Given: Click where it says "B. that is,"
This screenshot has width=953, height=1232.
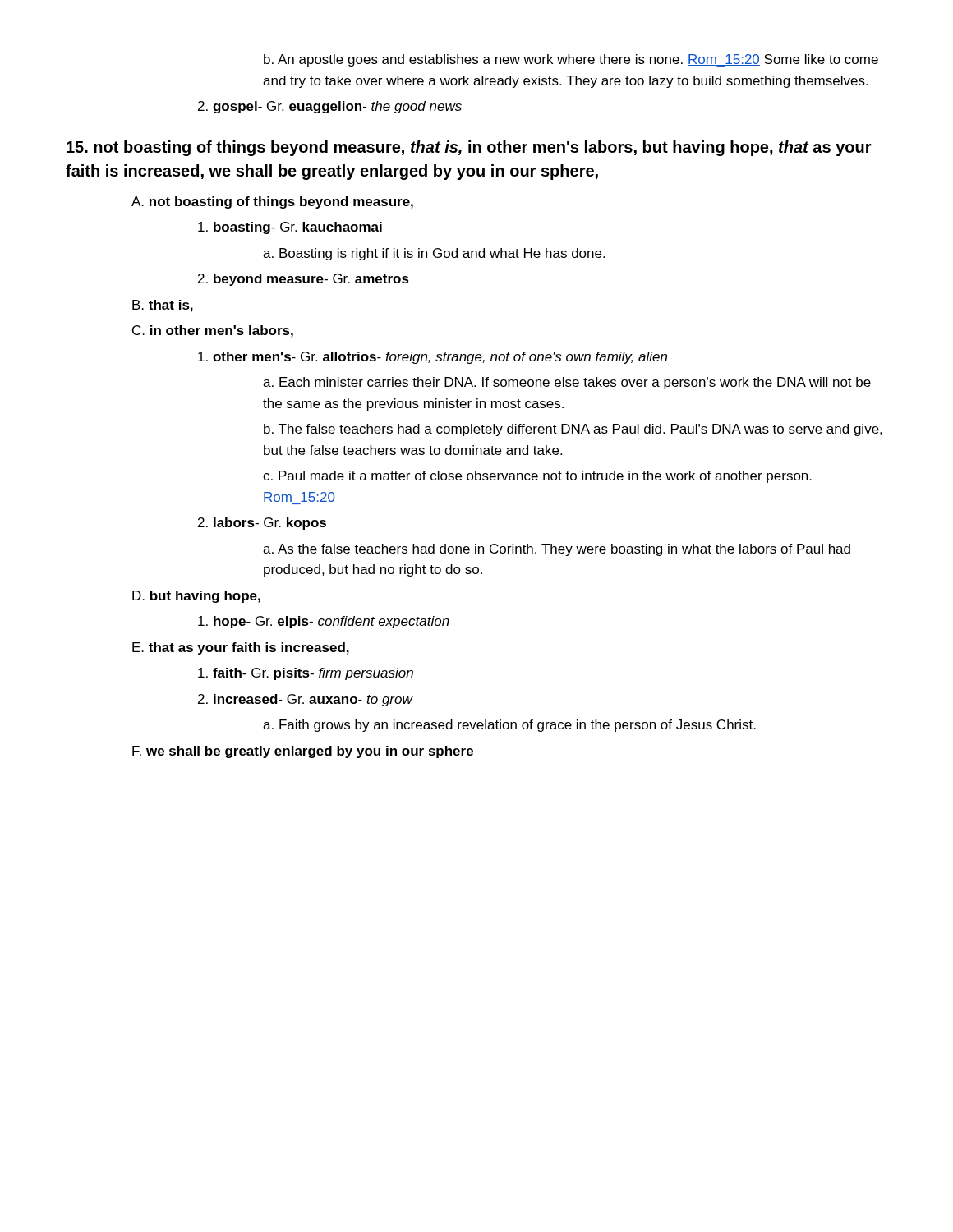Looking at the screenshot, I should [162, 305].
